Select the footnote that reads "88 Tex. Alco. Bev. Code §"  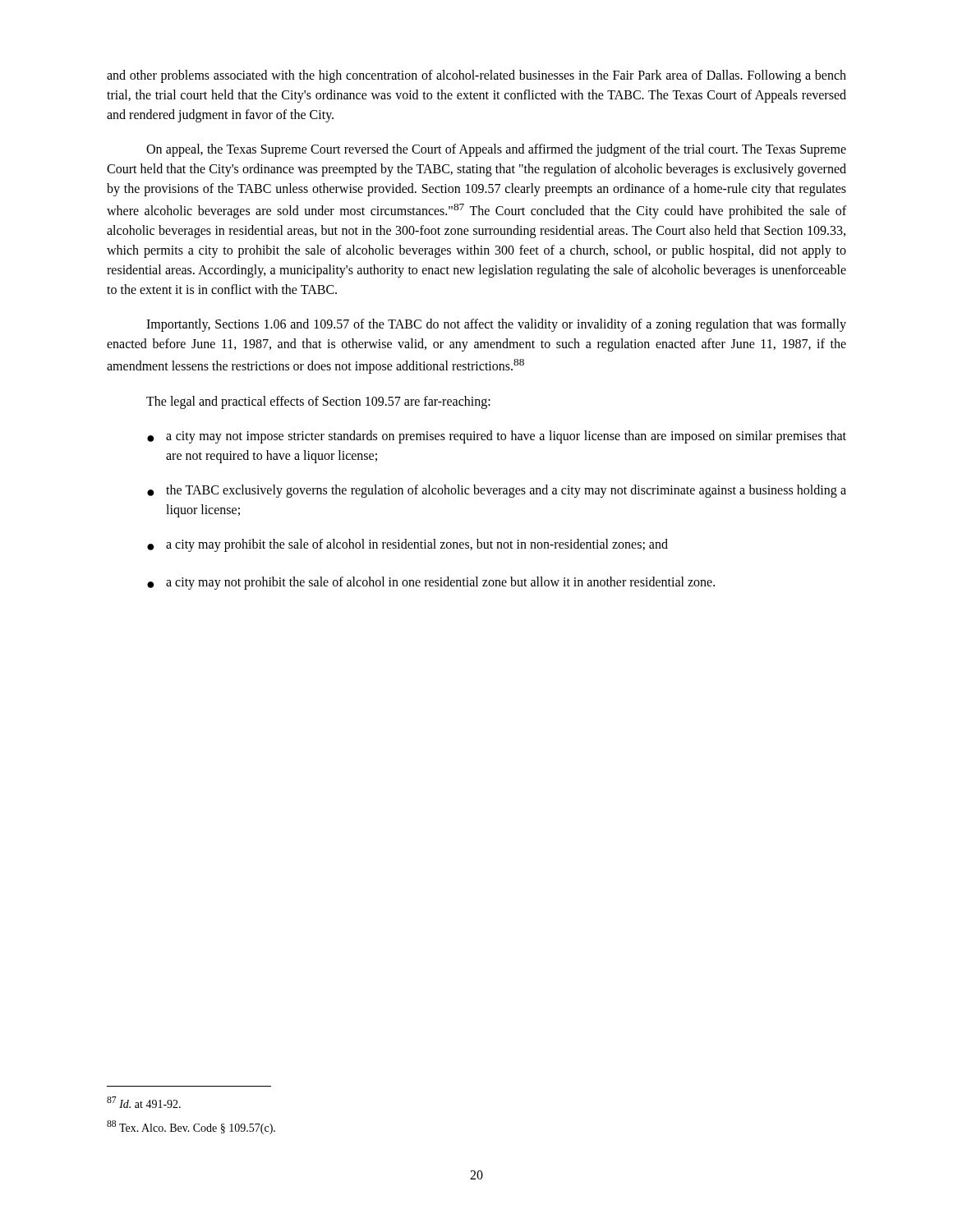(191, 1127)
